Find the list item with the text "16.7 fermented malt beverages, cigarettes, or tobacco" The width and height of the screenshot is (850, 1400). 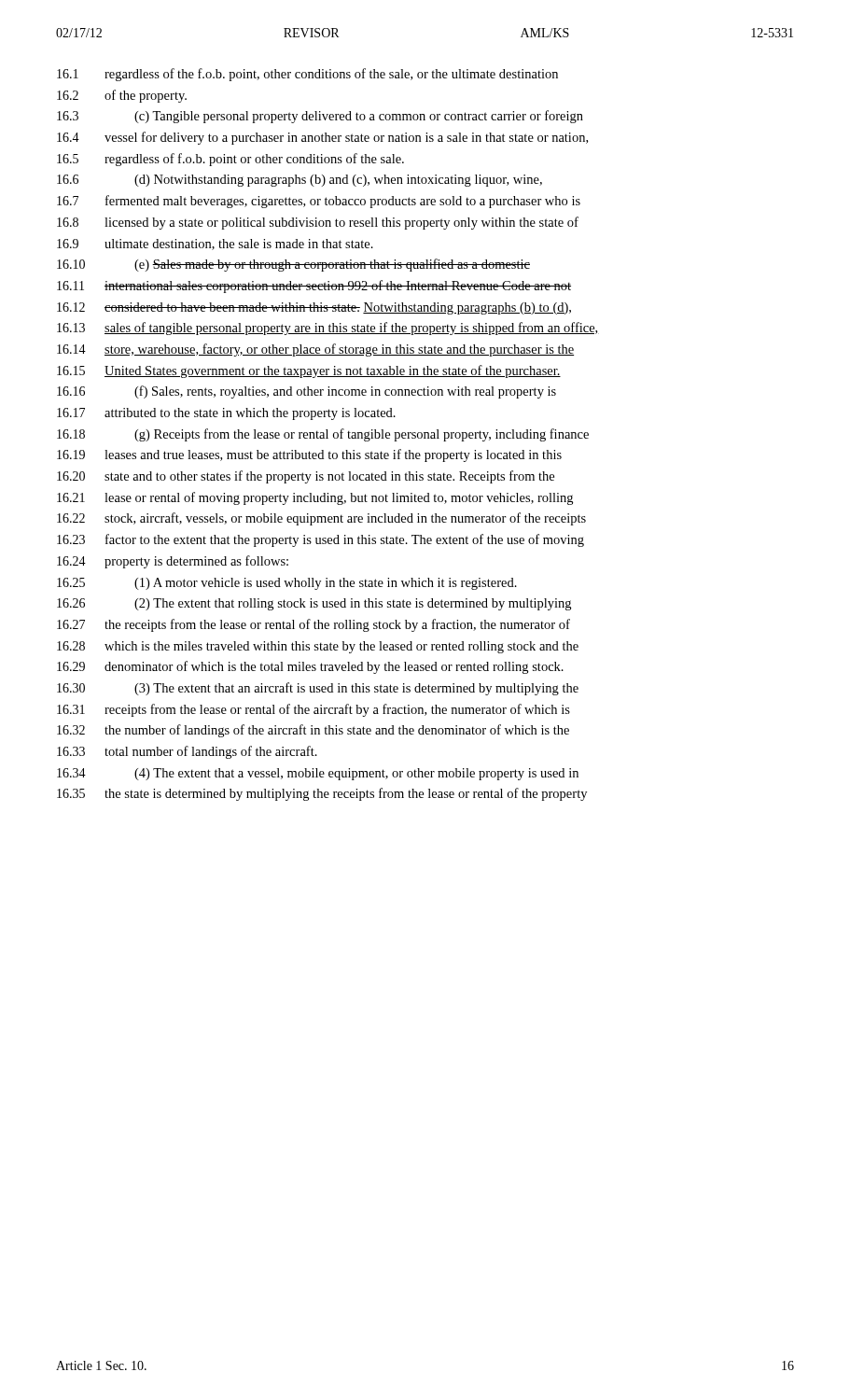tap(425, 201)
